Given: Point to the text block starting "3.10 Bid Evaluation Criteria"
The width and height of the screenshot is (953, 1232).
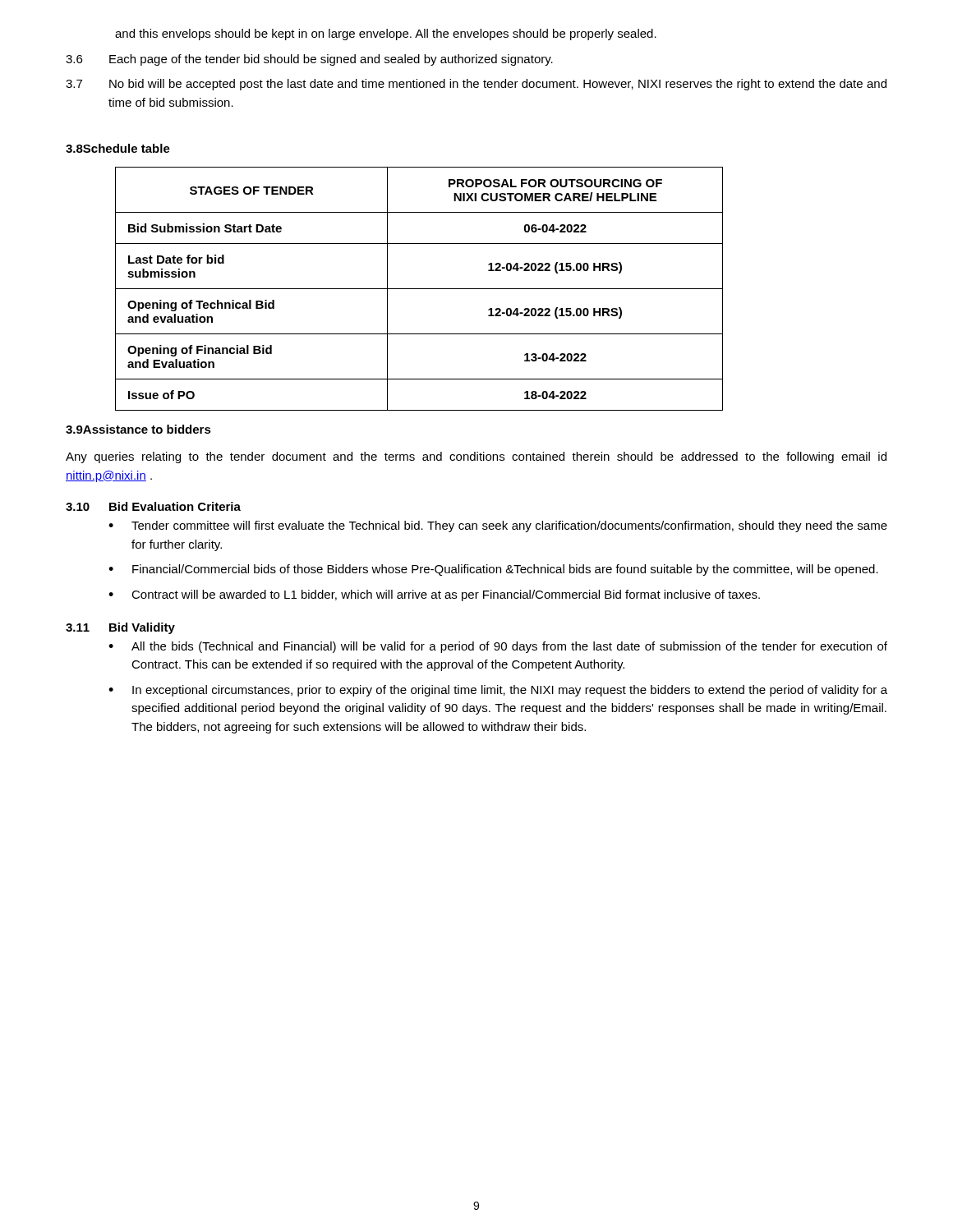Looking at the screenshot, I should [153, 506].
